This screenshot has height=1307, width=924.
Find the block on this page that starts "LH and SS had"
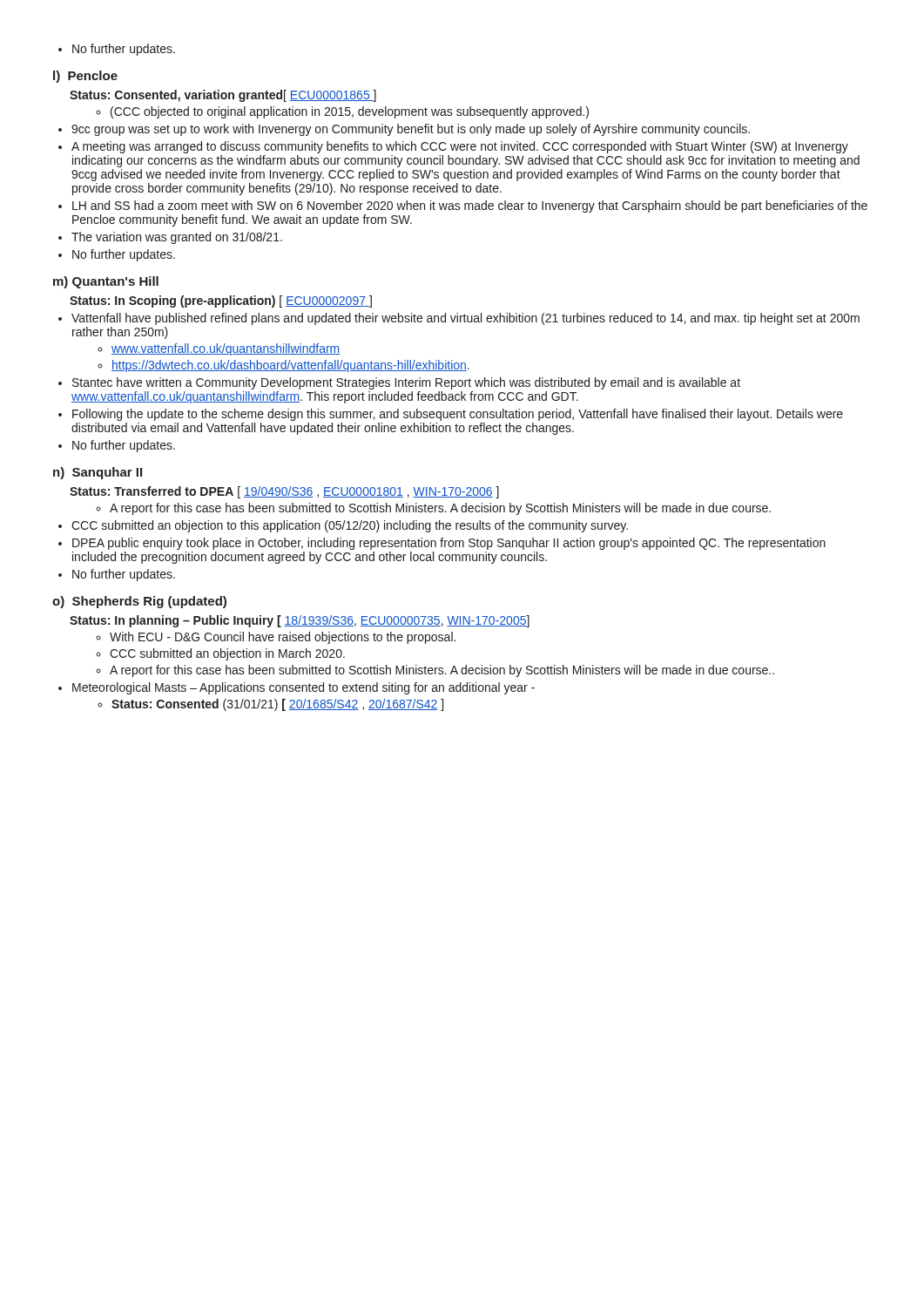[x=462, y=213]
